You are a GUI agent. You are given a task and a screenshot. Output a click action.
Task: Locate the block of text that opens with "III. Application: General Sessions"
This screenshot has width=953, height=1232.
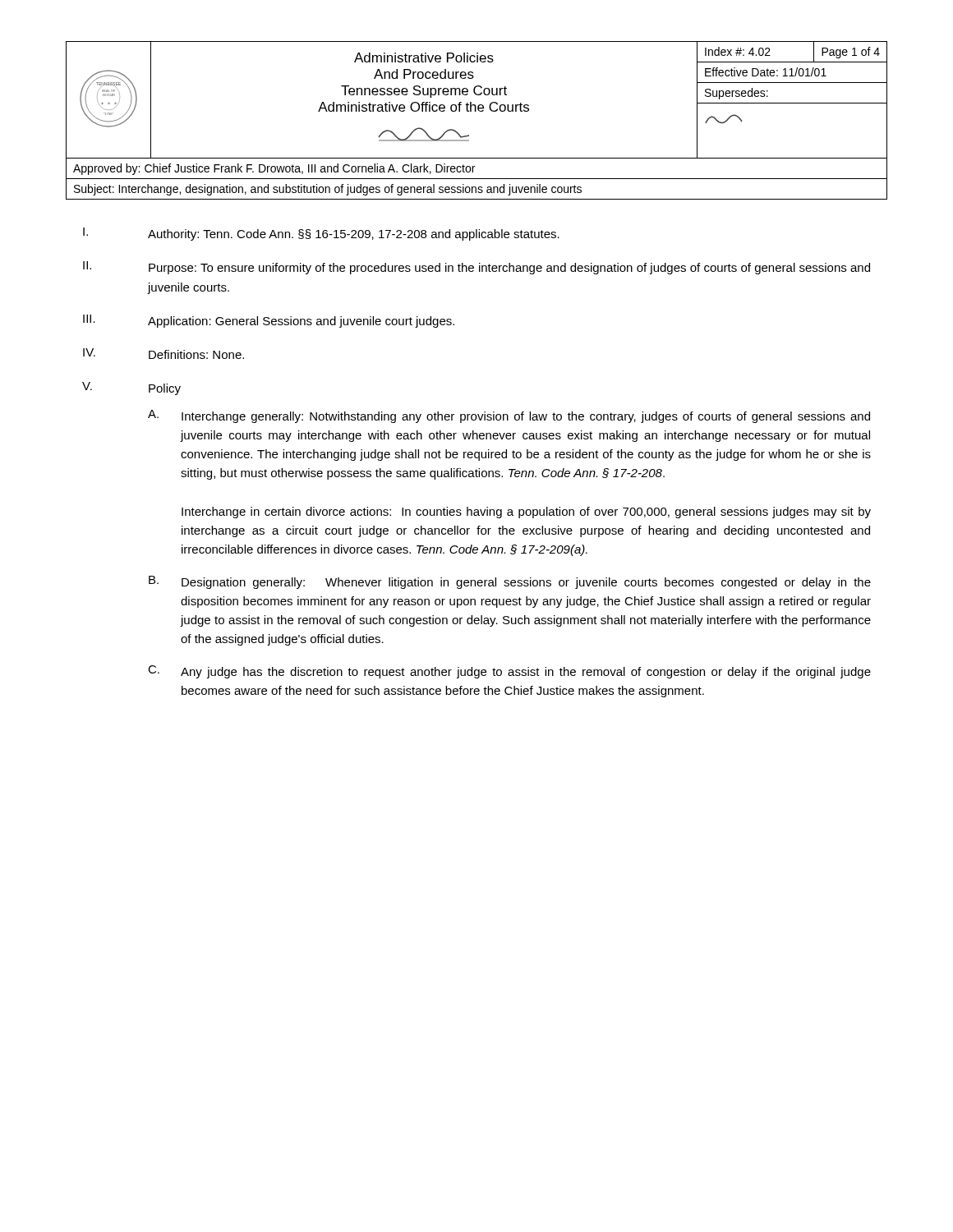(269, 321)
